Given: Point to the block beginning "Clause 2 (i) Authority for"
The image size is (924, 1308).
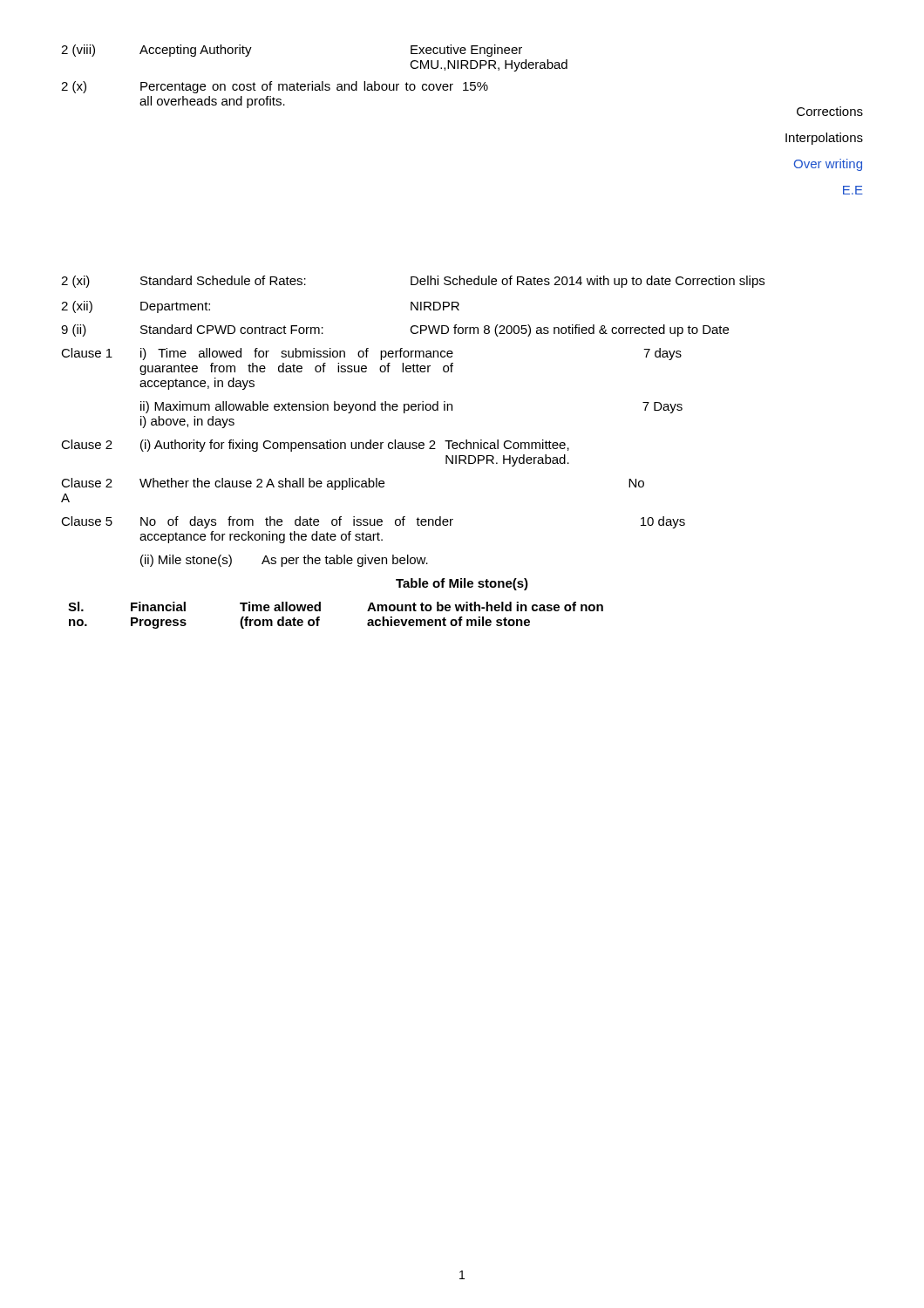Looking at the screenshot, I should click(x=462, y=452).
